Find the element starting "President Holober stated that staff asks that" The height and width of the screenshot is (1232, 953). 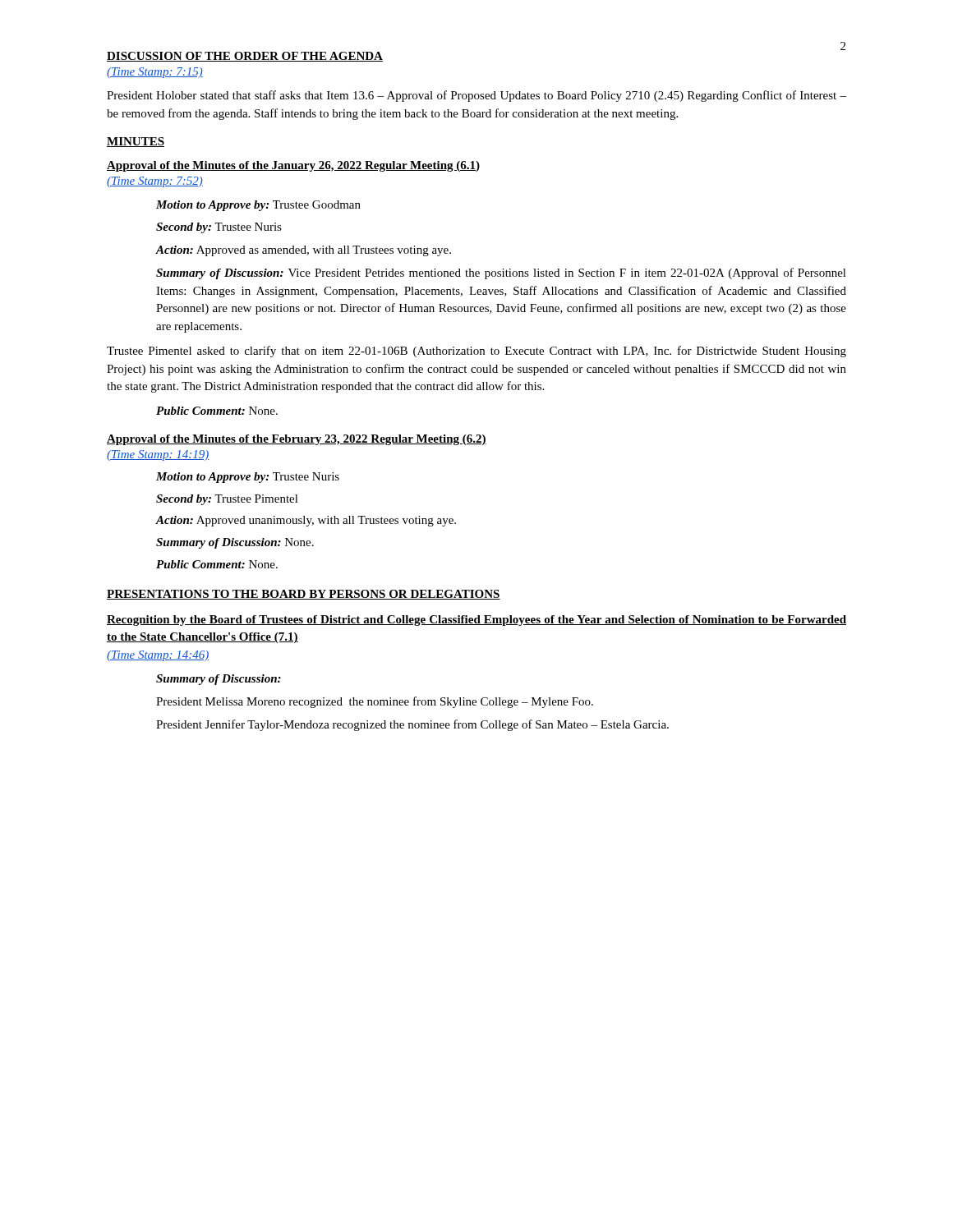[476, 104]
